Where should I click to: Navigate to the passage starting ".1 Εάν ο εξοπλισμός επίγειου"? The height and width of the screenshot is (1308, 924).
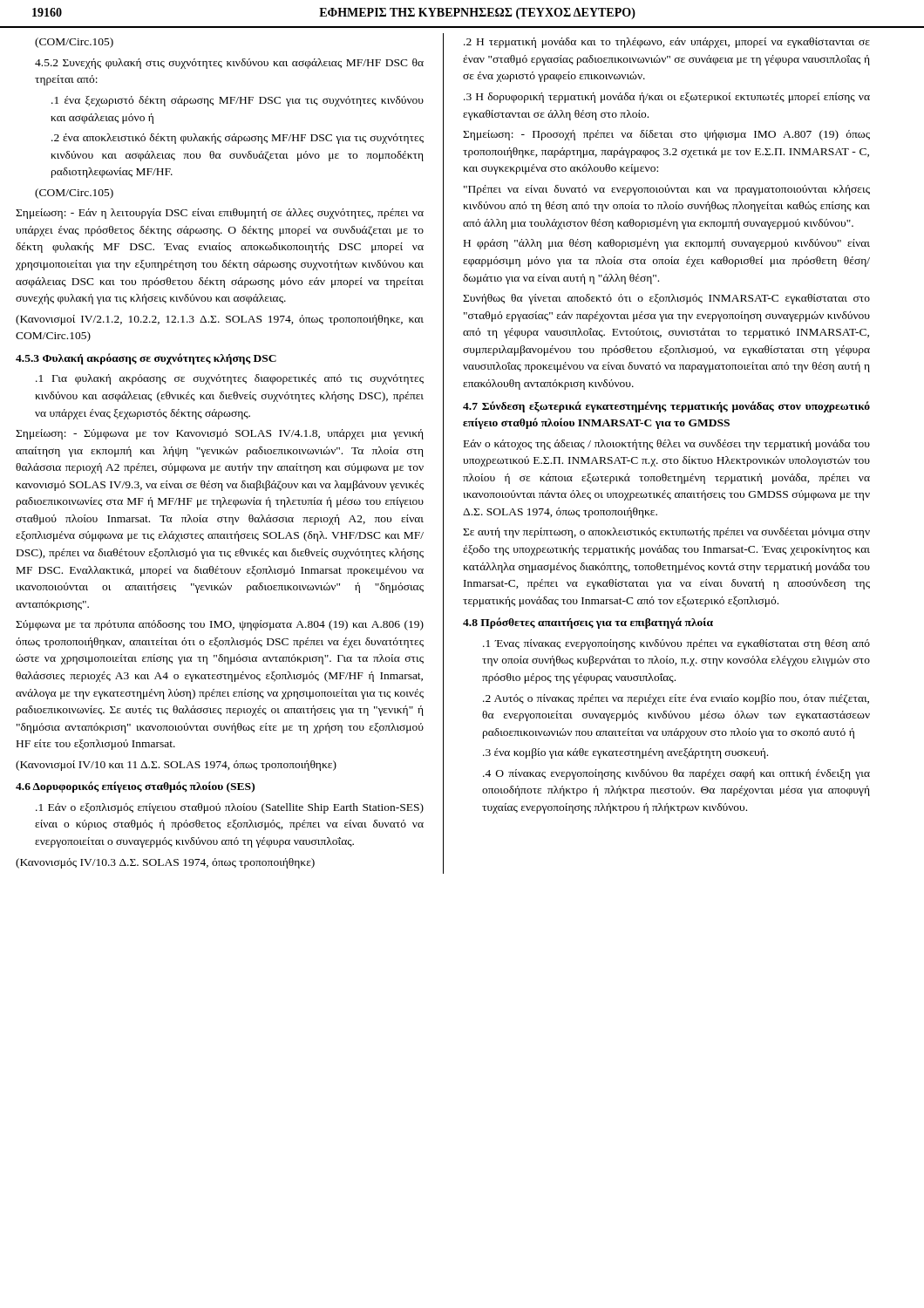pos(220,824)
